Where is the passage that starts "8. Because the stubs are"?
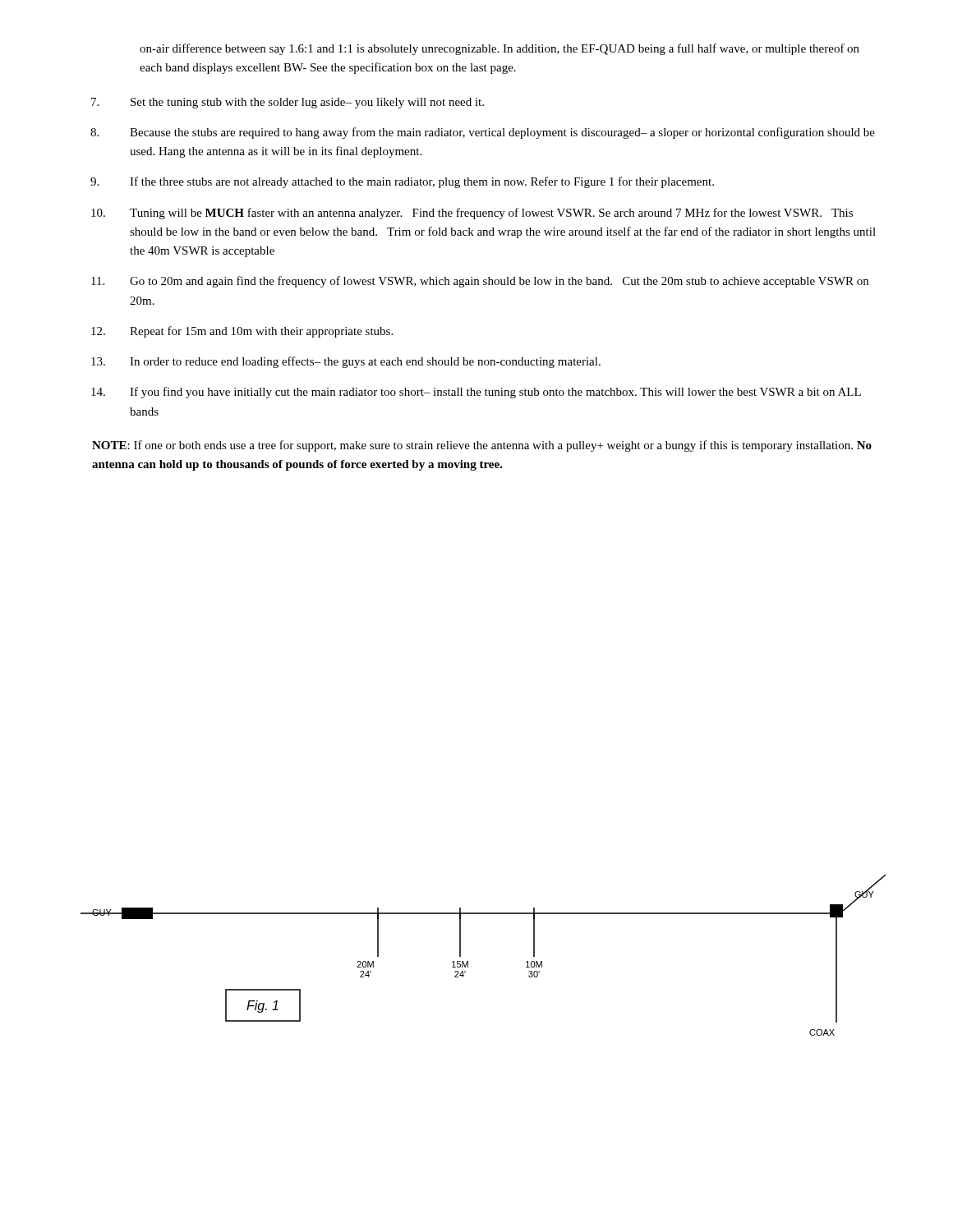Screen dimensions: 1232x953 coord(485,142)
